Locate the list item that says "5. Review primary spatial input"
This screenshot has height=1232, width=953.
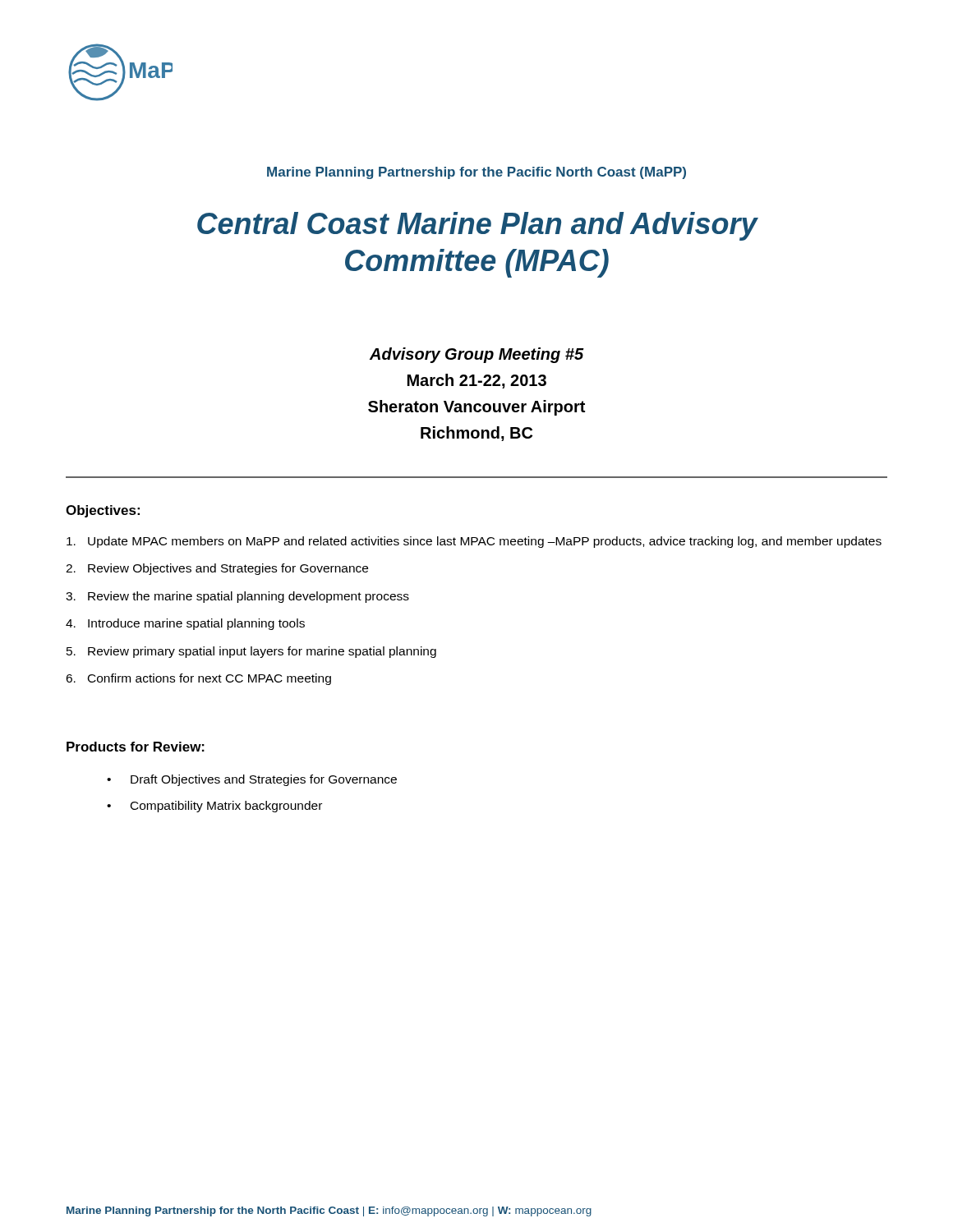pos(251,651)
